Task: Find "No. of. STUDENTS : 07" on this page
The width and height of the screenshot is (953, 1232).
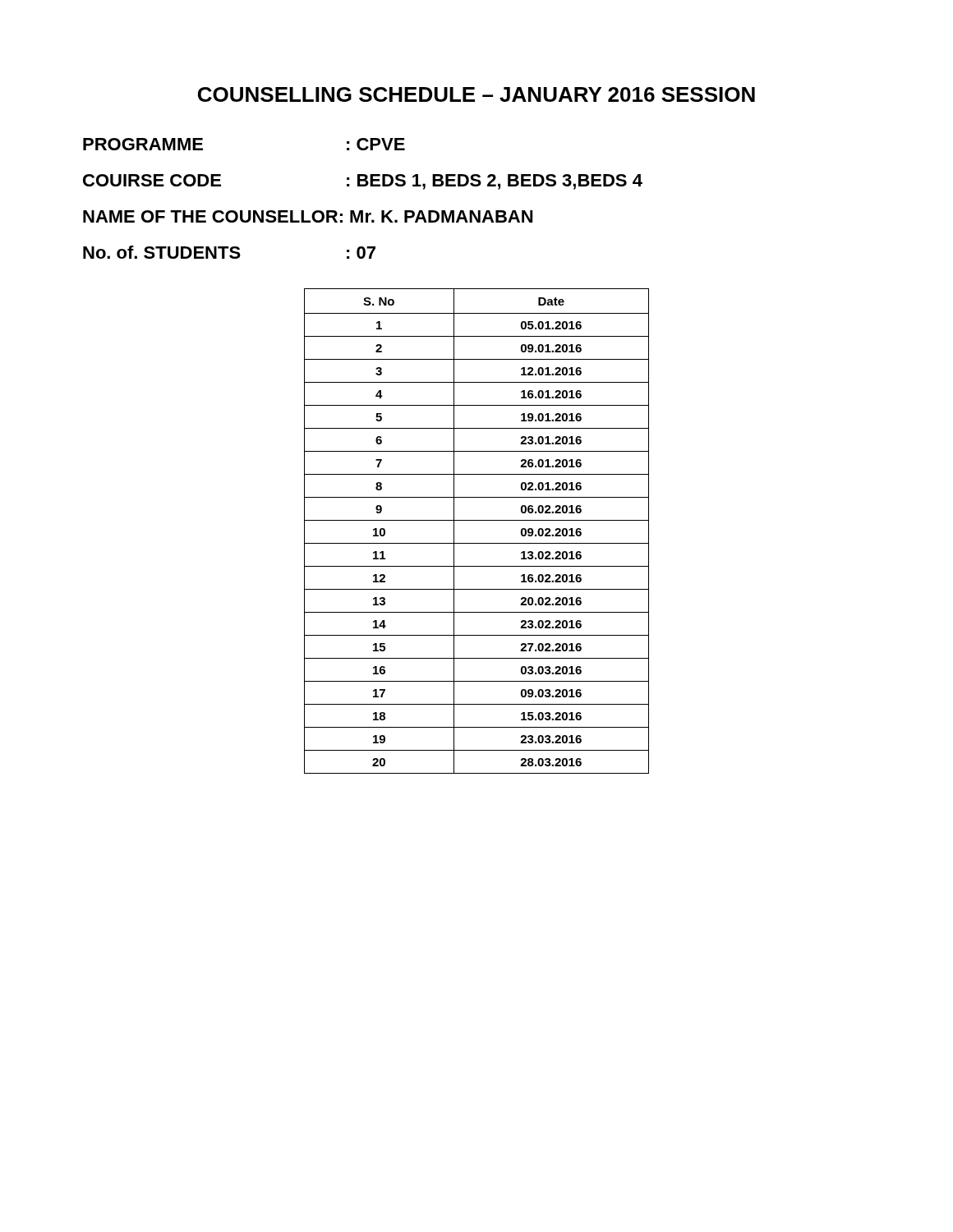Action: coord(229,252)
